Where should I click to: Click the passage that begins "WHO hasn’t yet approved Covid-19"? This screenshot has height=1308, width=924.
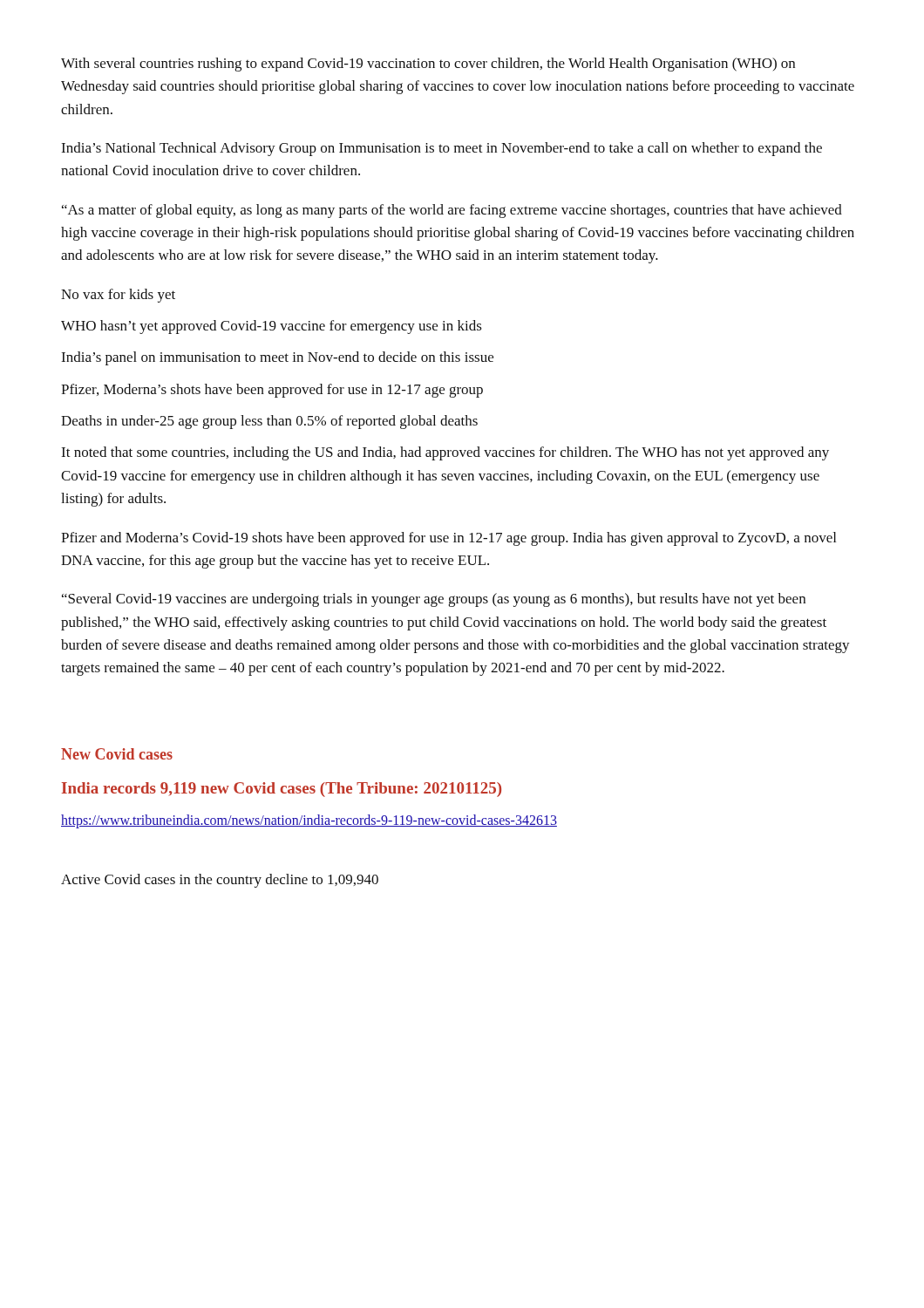[x=271, y=326]
